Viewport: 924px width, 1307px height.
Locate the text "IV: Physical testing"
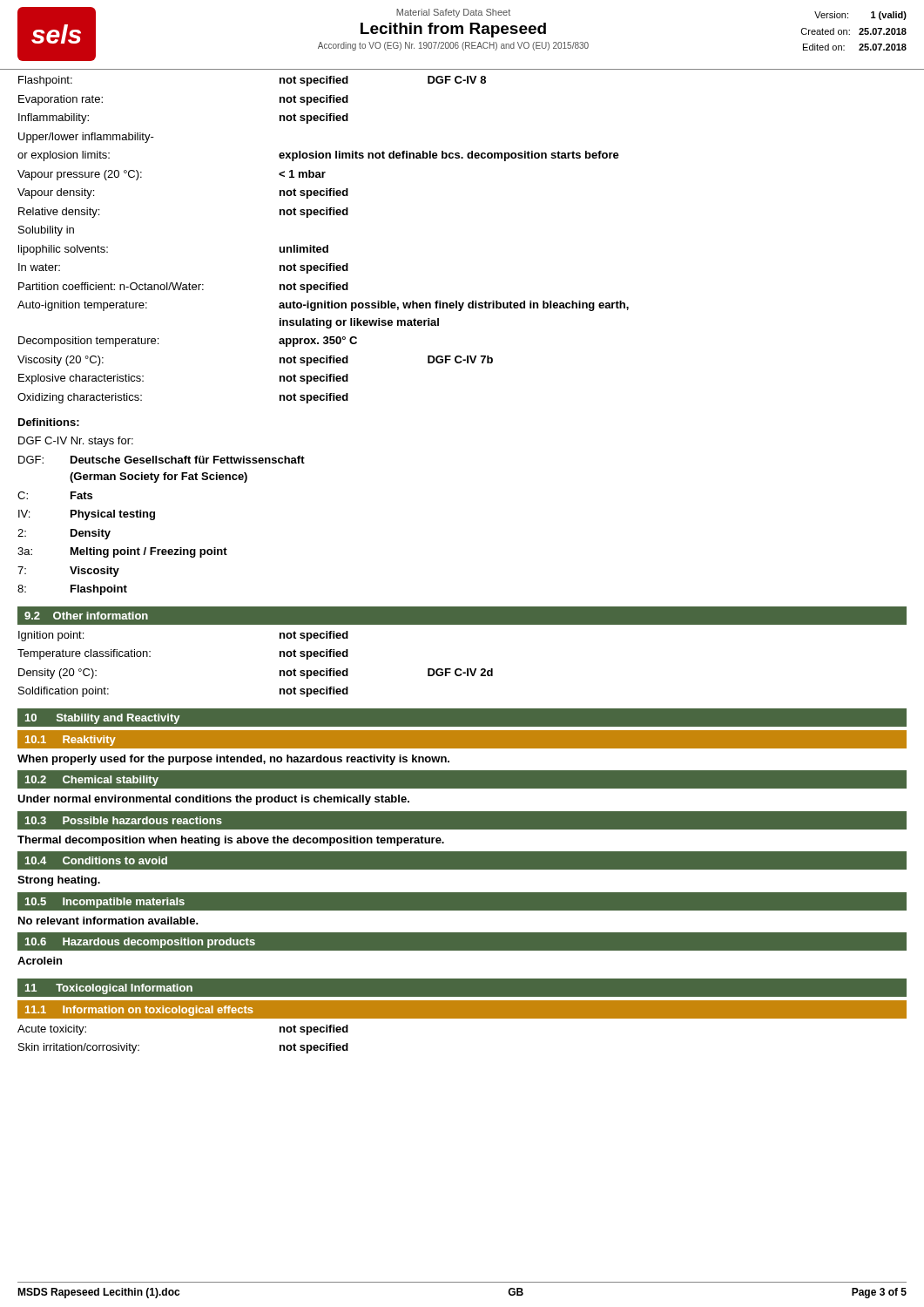[87, 515]
